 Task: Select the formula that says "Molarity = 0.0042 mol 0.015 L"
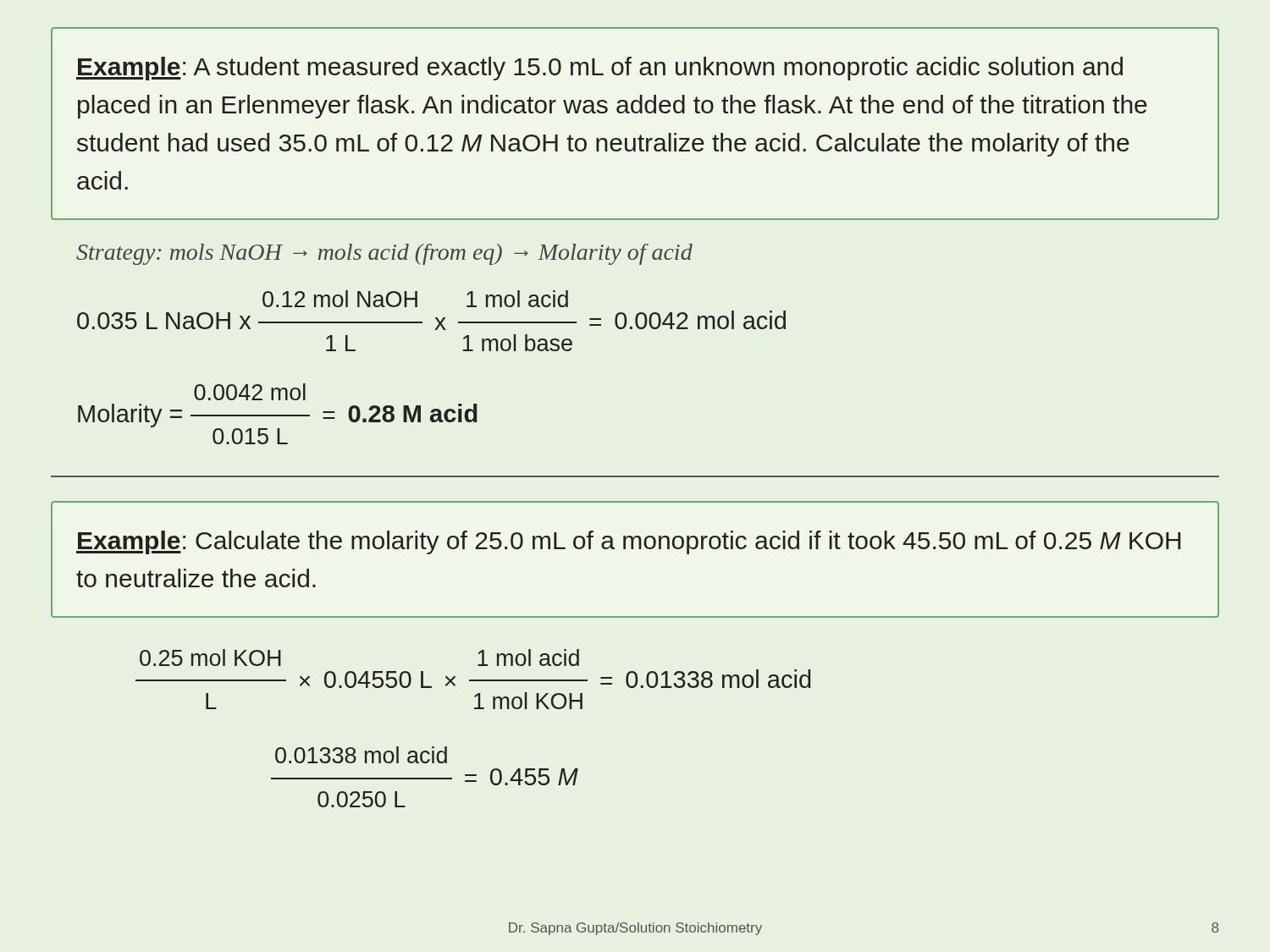point(277,415)
